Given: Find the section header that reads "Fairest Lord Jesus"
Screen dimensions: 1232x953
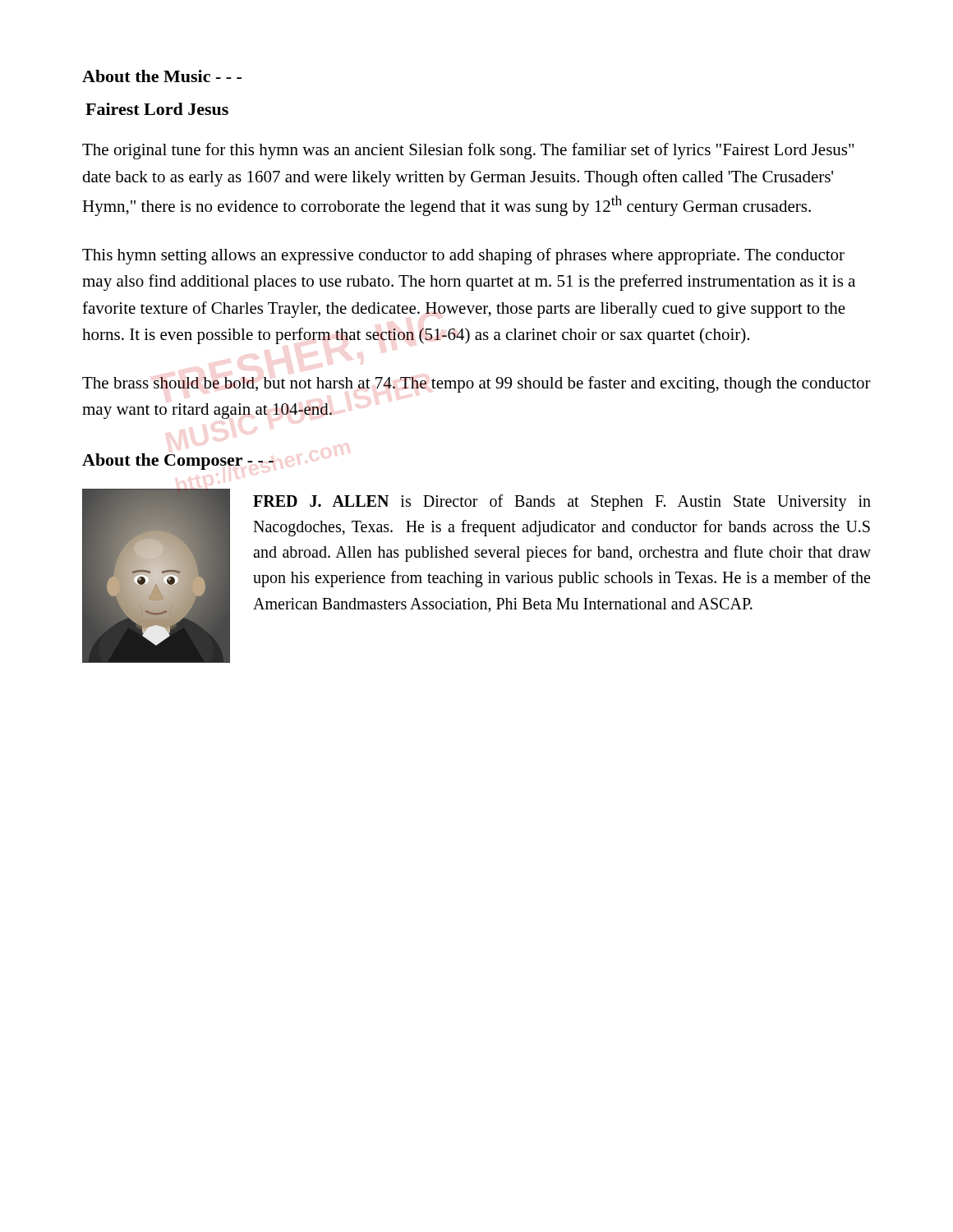Looking at the screenshot, I should (x=157, y=109).
